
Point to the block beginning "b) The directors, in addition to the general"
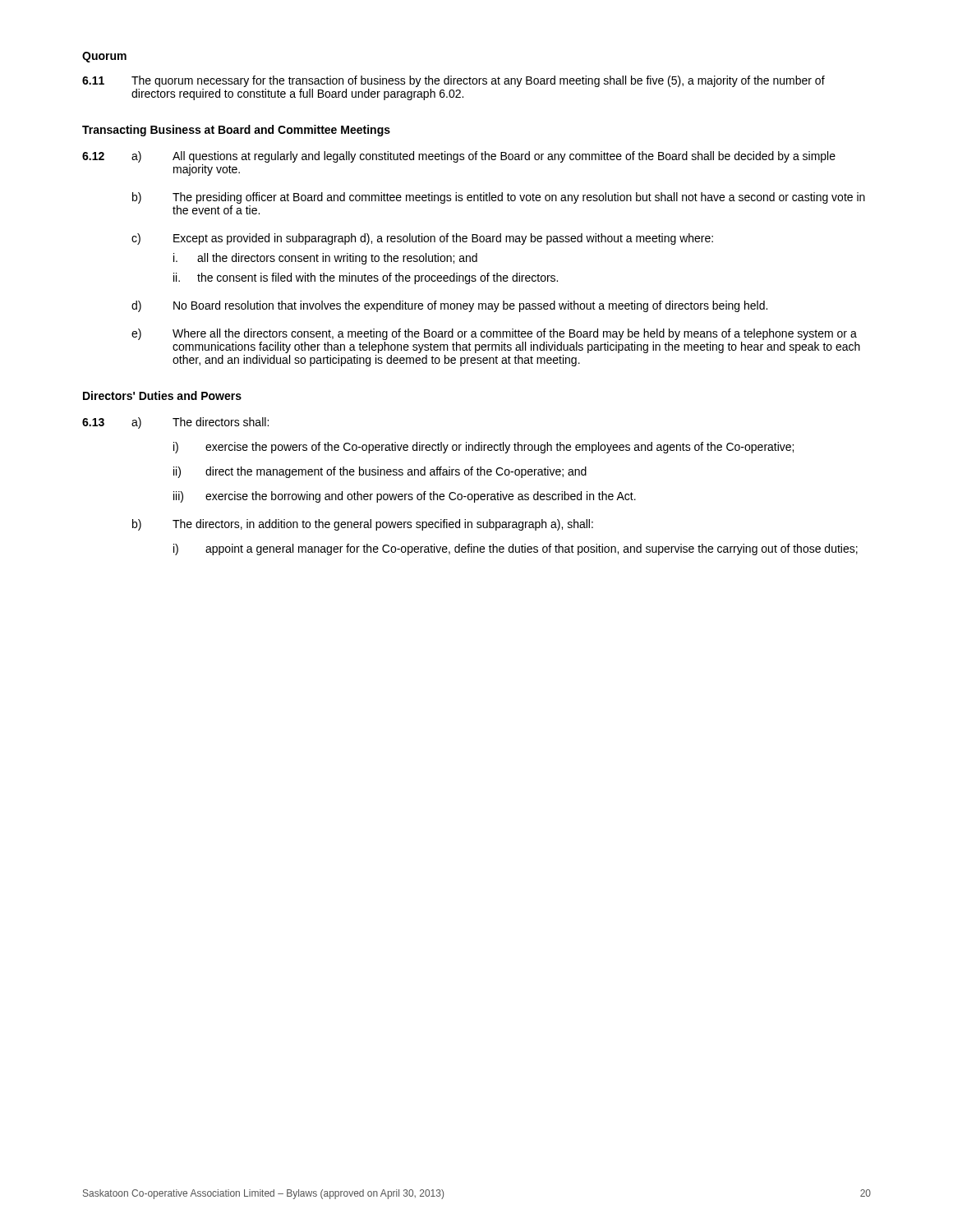(476, 524)
